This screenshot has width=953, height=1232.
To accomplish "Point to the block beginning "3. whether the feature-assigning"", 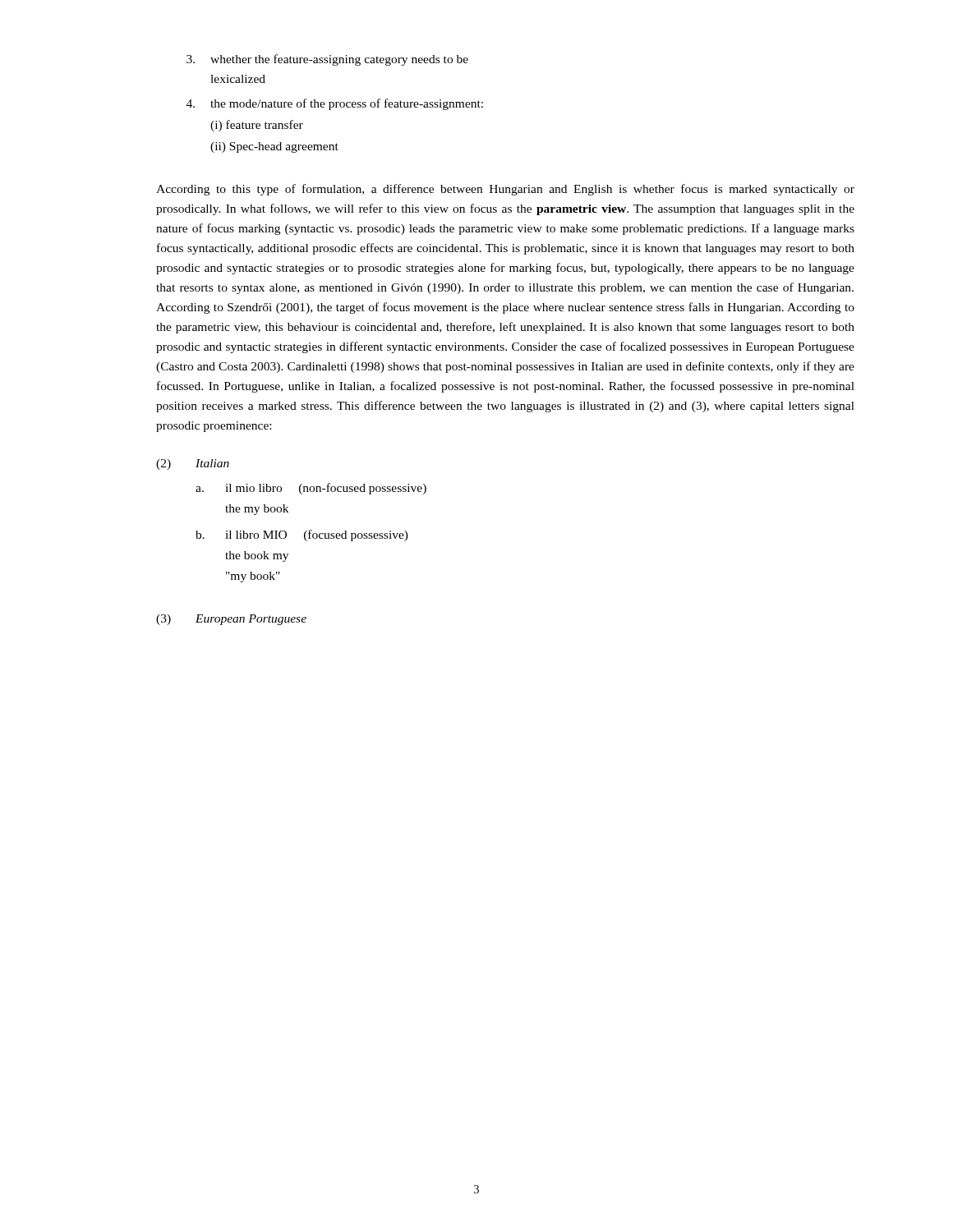I will [327, 60].
